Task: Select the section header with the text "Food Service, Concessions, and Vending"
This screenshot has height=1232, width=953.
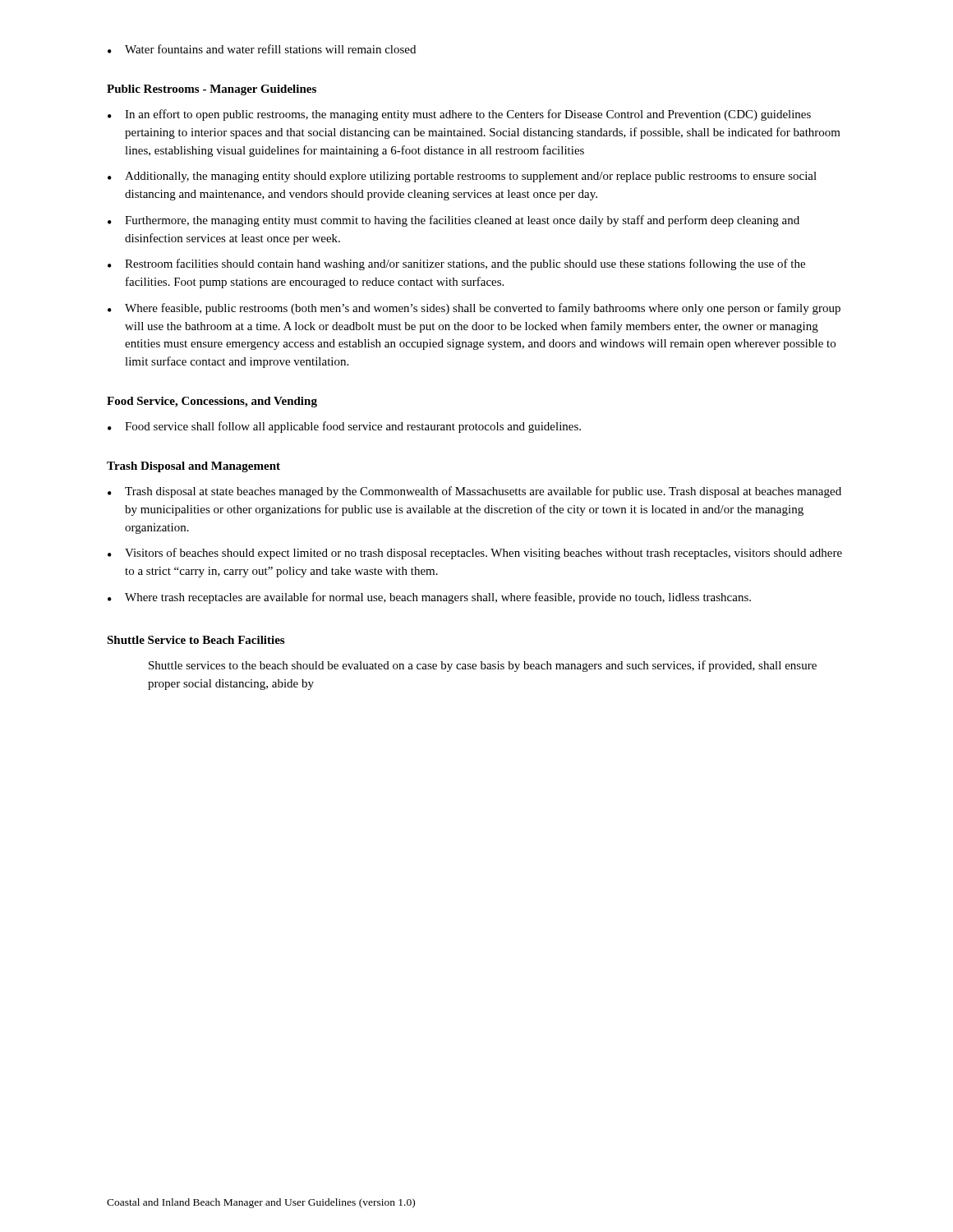Action: click(x=212, y=401)
